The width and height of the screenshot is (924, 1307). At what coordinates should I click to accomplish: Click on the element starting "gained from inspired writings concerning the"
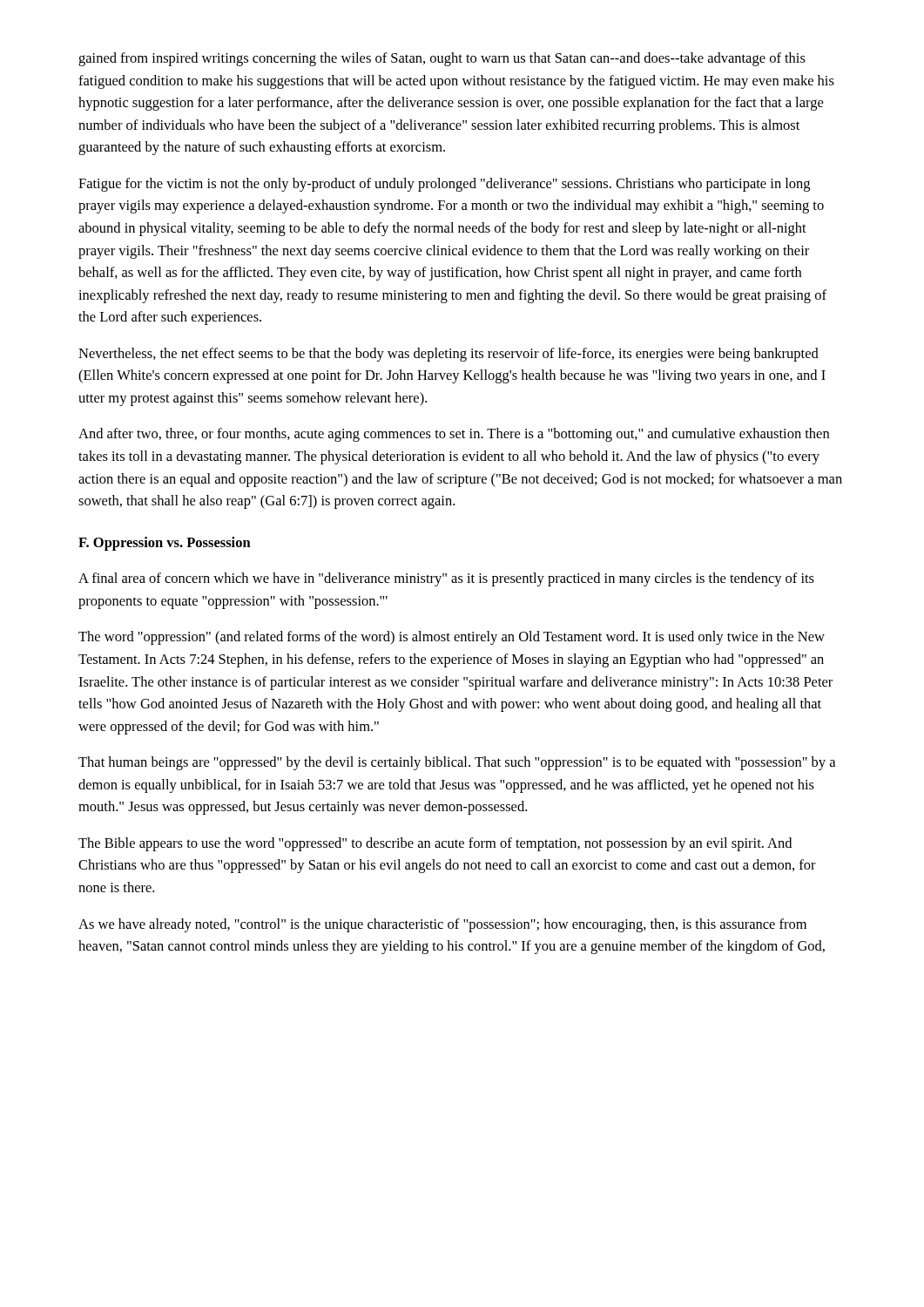[456, 102]
